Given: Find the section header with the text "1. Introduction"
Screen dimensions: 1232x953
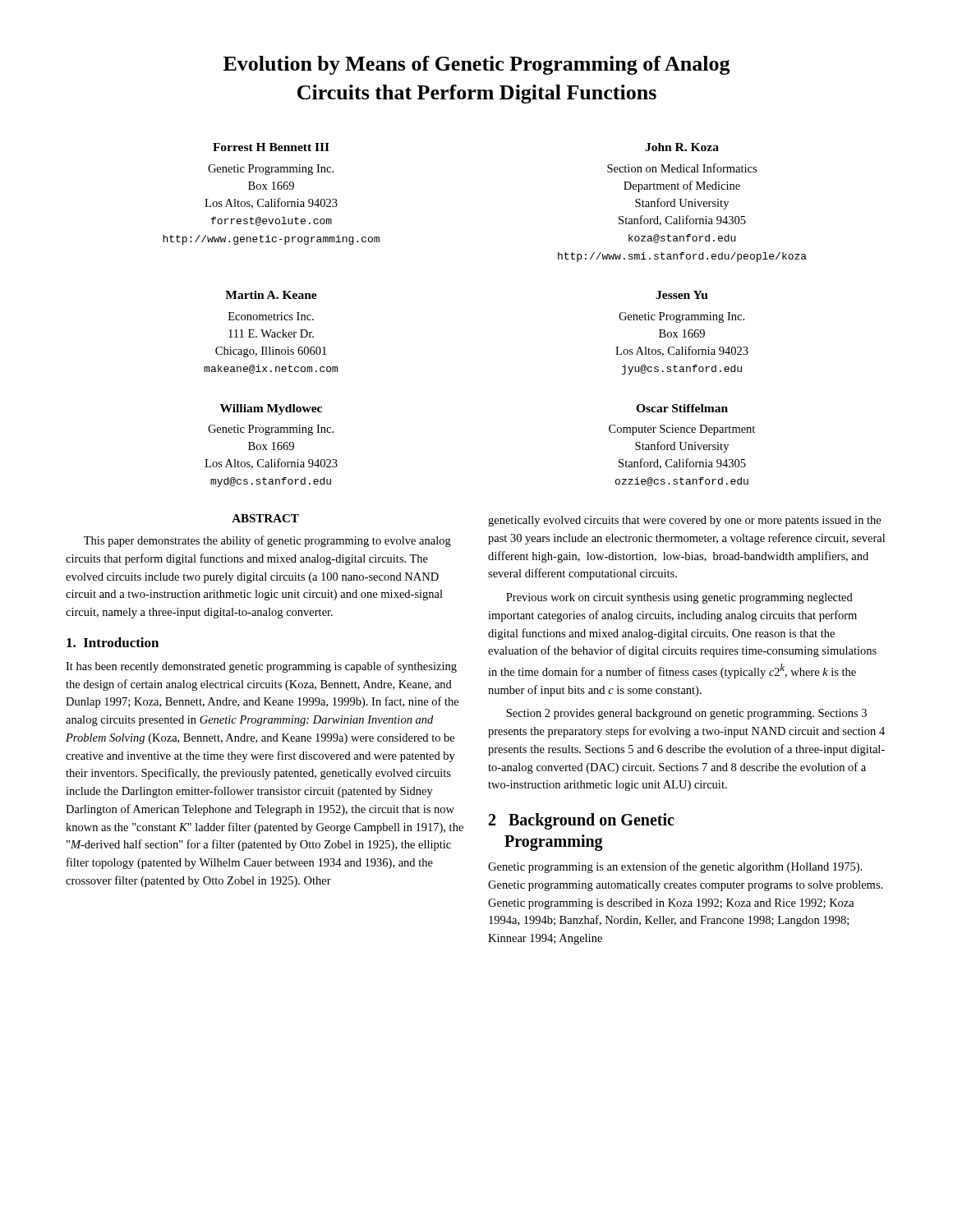Looking at the screenshot, I should [112, 643].
